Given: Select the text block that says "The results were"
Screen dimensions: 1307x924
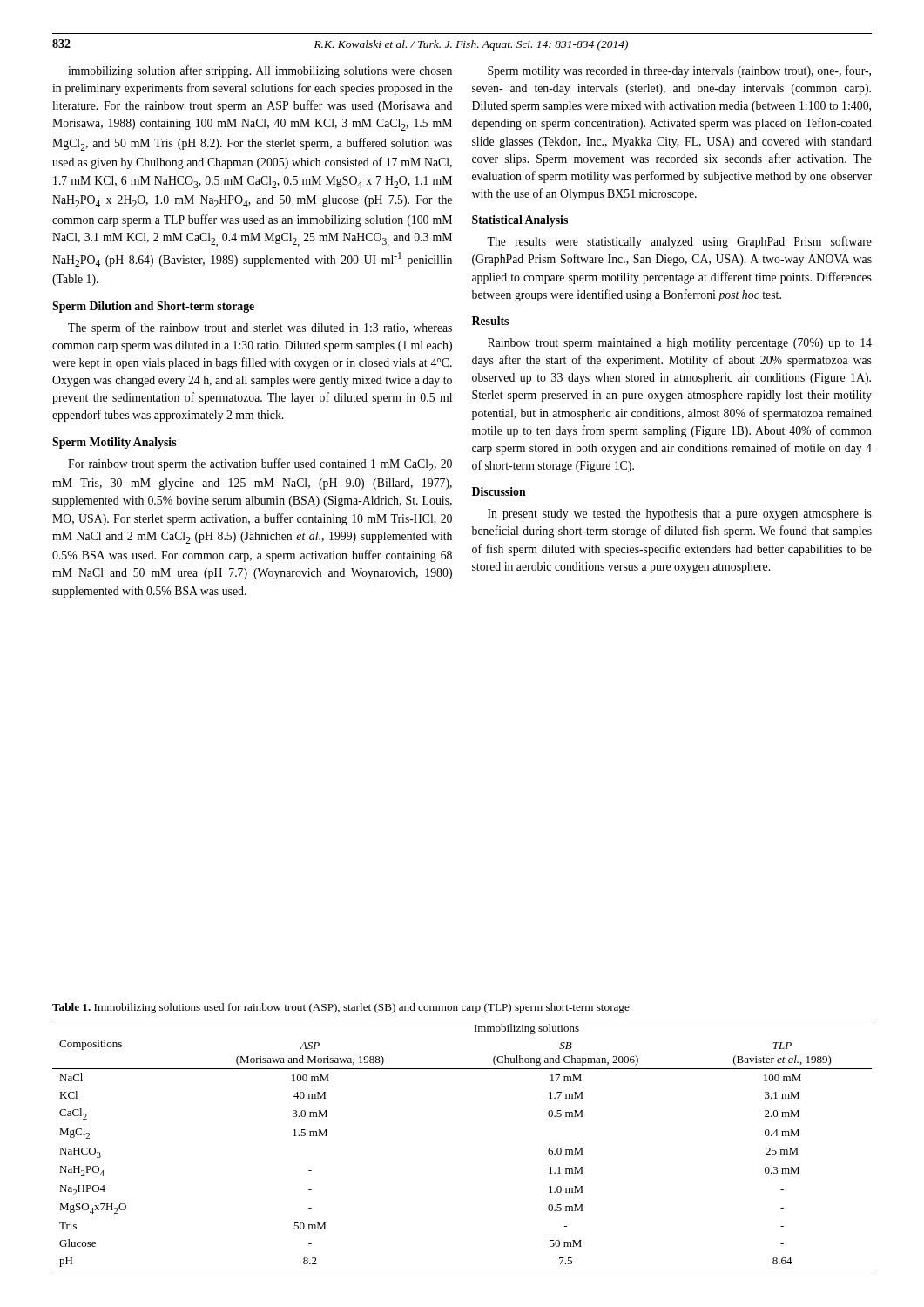Looking at the screenshot, I should 672,268.
